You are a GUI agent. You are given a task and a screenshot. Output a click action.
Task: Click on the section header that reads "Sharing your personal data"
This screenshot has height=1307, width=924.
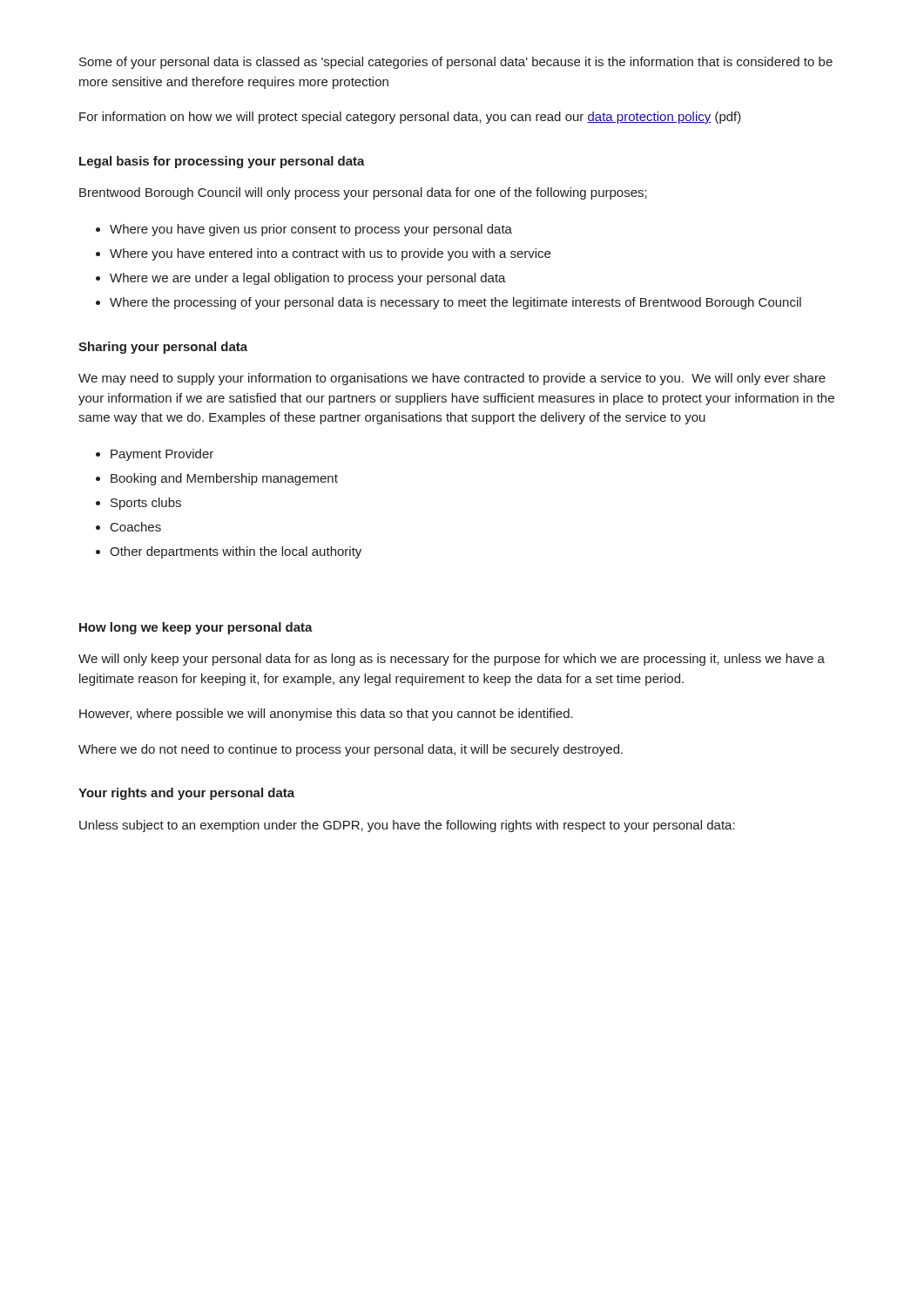pos(163,346)
